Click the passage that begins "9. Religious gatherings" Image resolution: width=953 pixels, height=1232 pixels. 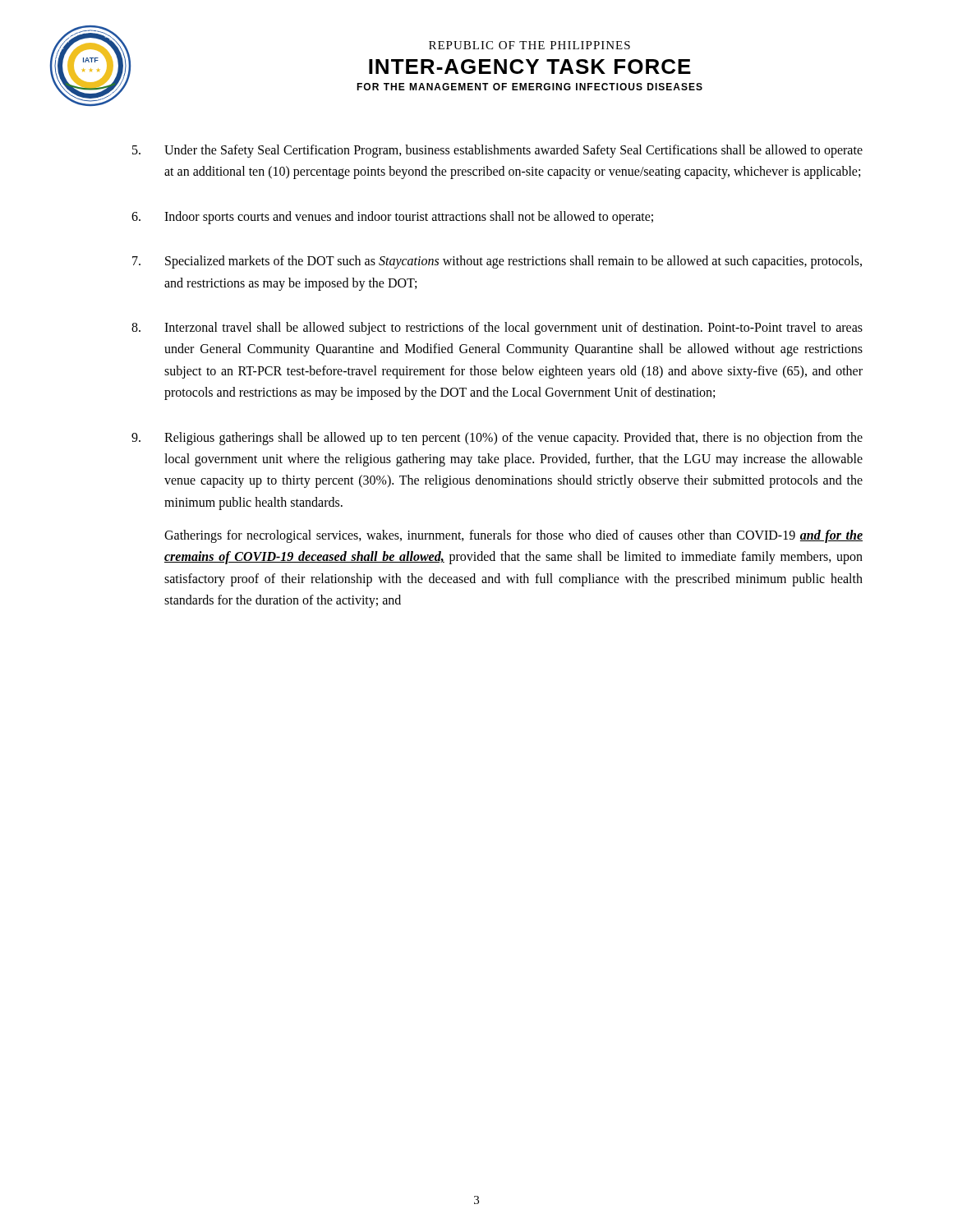pos(497,439)
